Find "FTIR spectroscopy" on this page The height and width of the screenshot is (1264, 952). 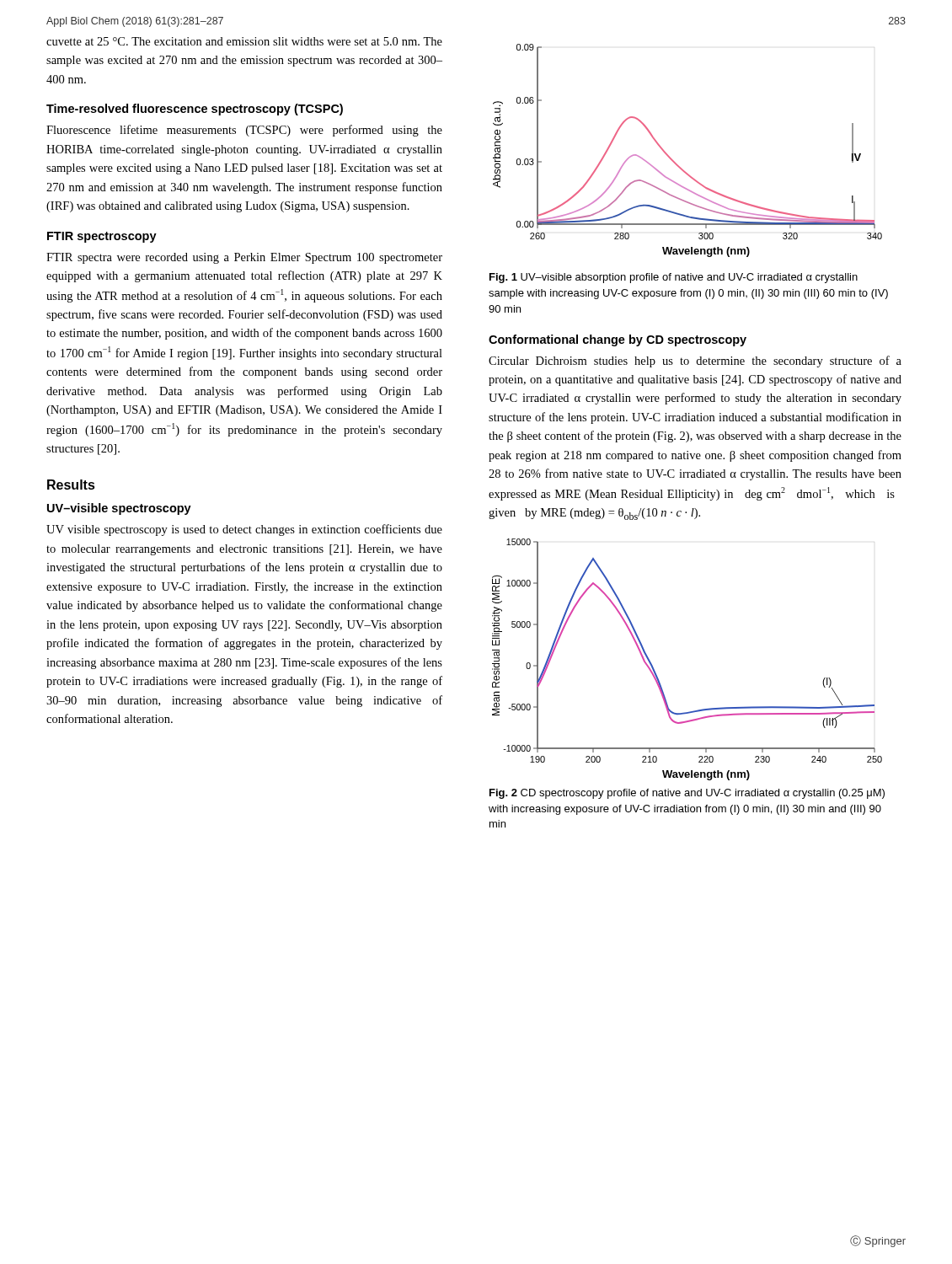coord(101,236)
